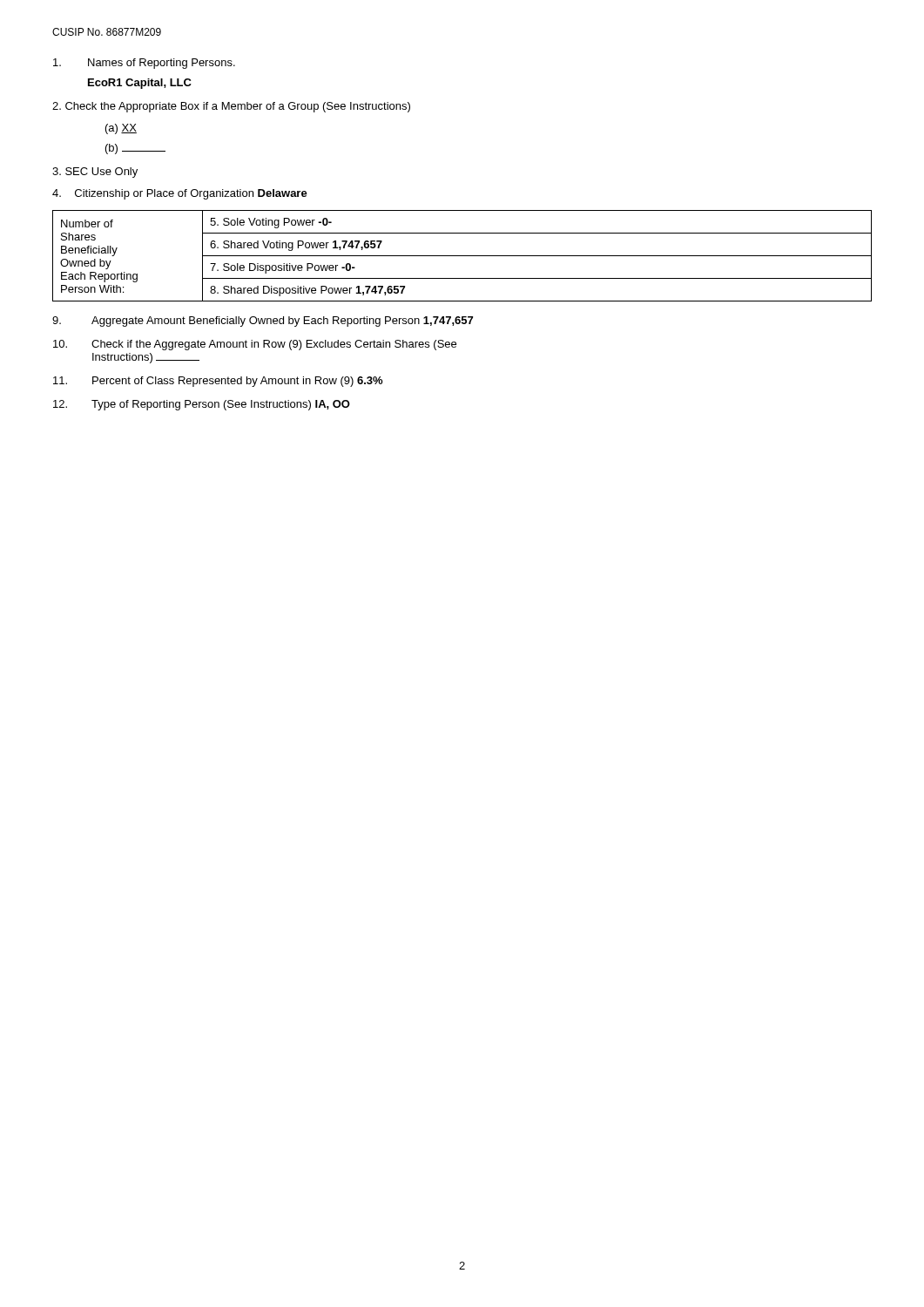Screen dimensions: 1307x924
Task: Find the list item that says "11. Percent of Class Represented by"
Action: click(x=218, y=380)
